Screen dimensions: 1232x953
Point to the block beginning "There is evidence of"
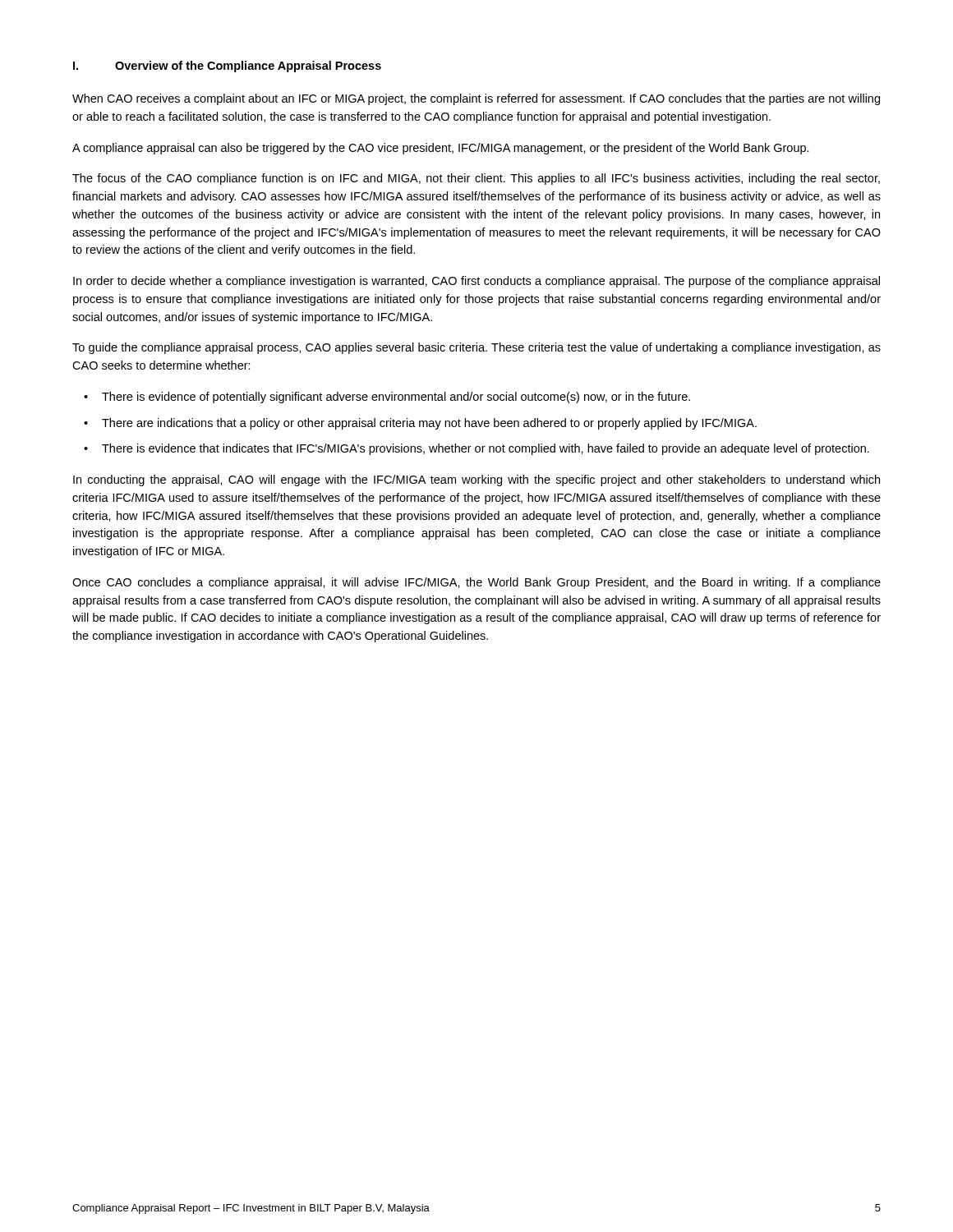tap(397, 397)
